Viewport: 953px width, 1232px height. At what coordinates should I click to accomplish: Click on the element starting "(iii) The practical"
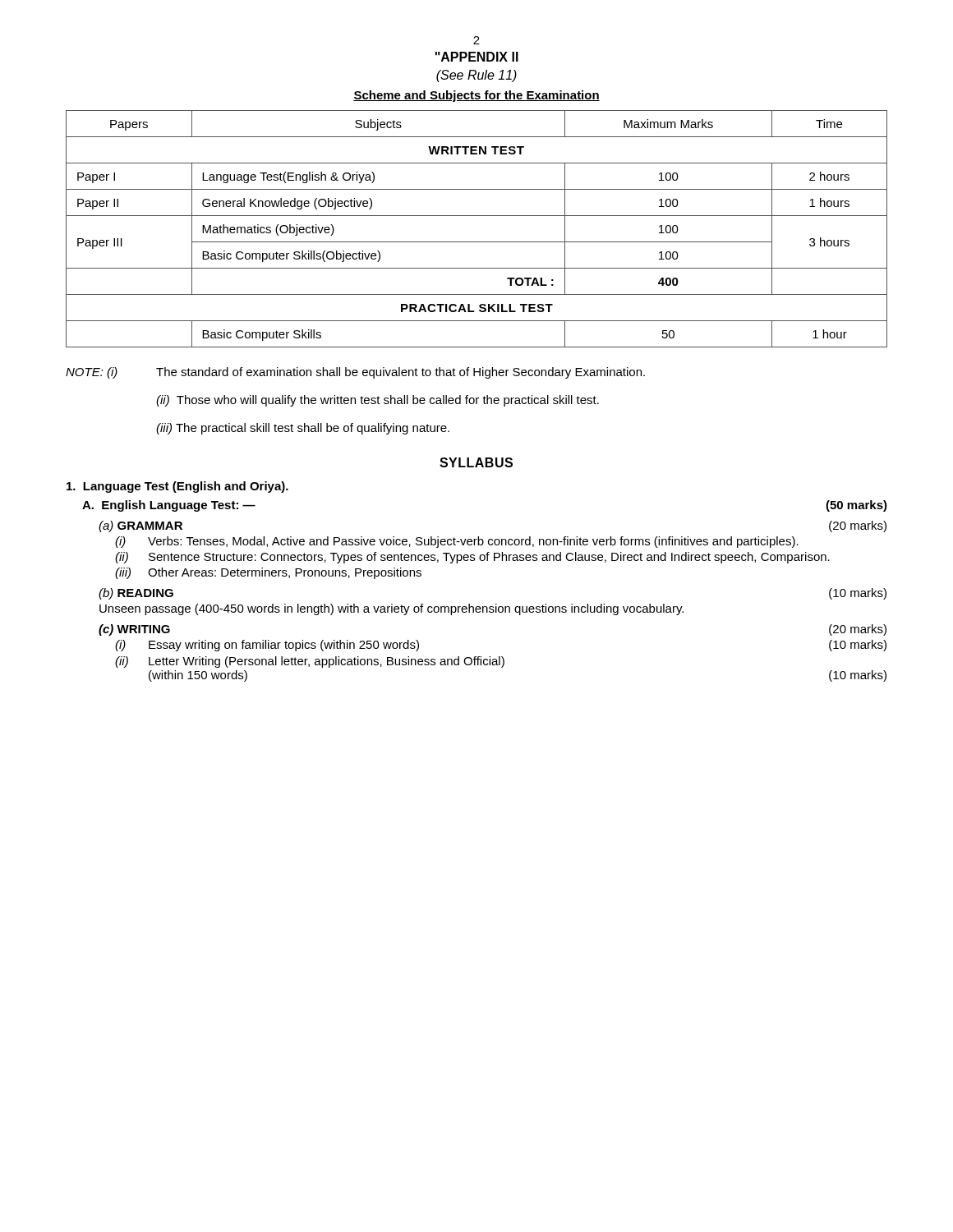click(303, 429)
